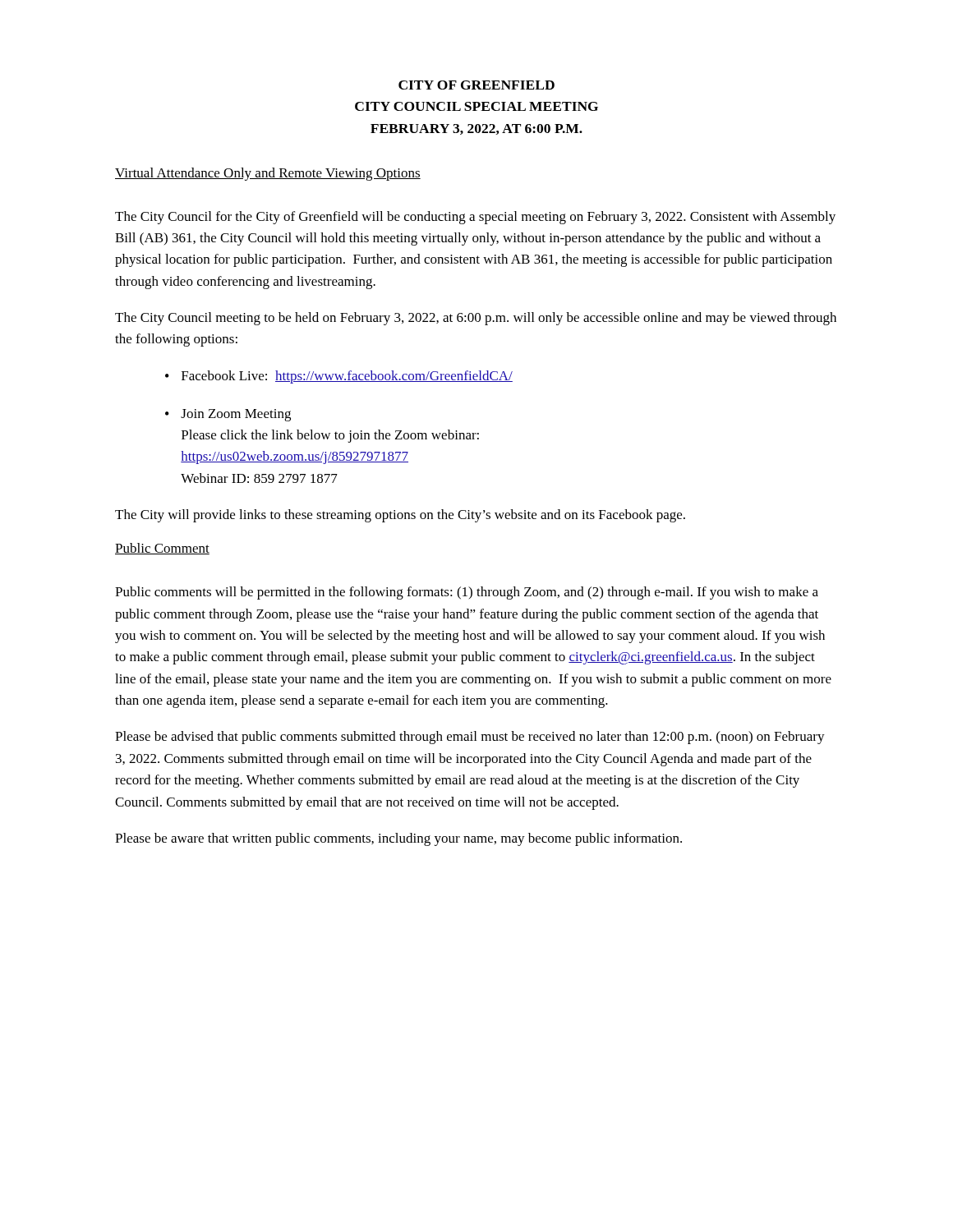The width and height of the screenshot is (953, 1232).
Task: Find the text block starting "Virtual Attendance Only and Remote Viewing"
Action: point(268,173)
